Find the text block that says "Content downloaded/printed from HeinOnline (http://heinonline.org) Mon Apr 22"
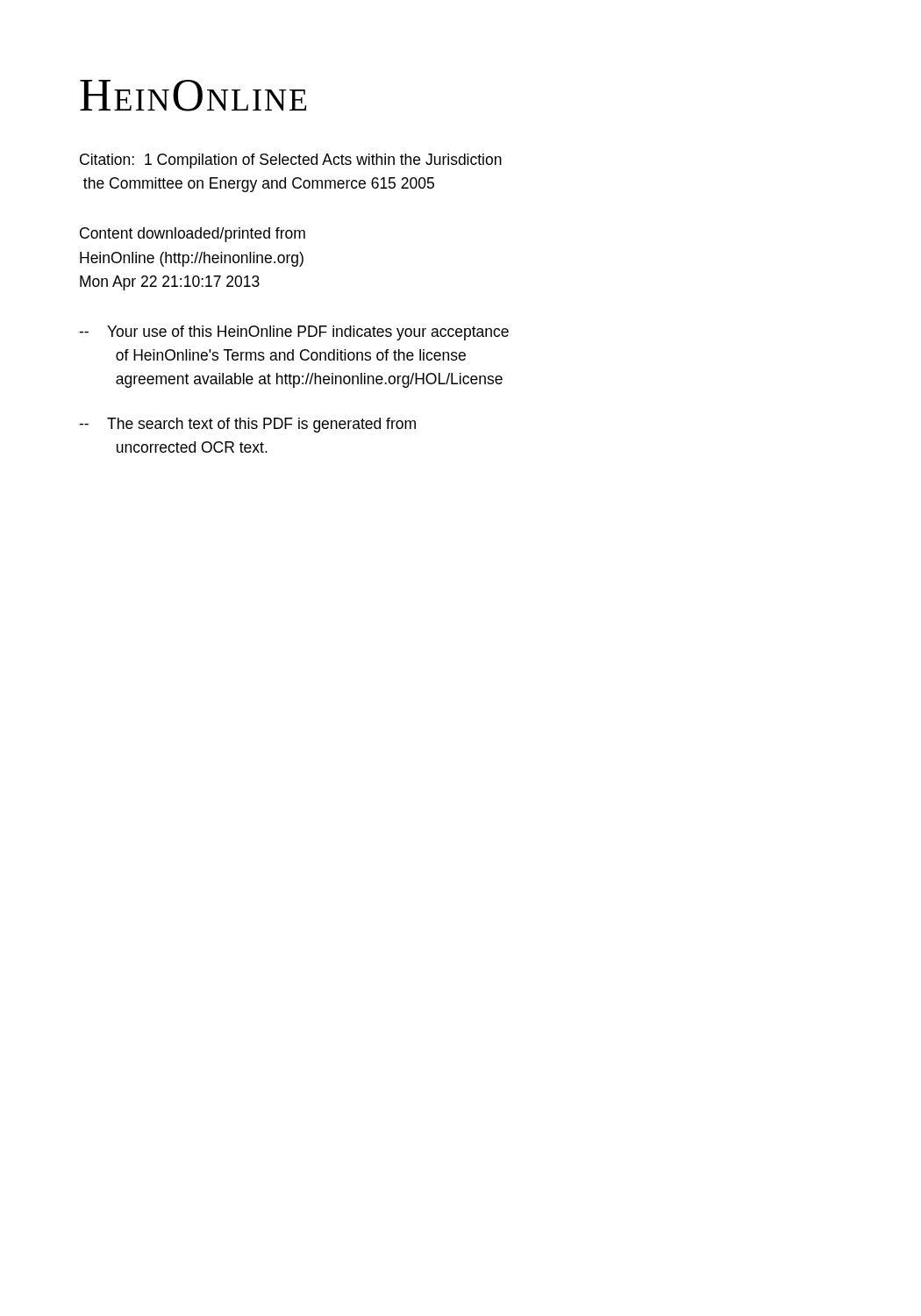921x1316 pixels. tap(192, 258)
